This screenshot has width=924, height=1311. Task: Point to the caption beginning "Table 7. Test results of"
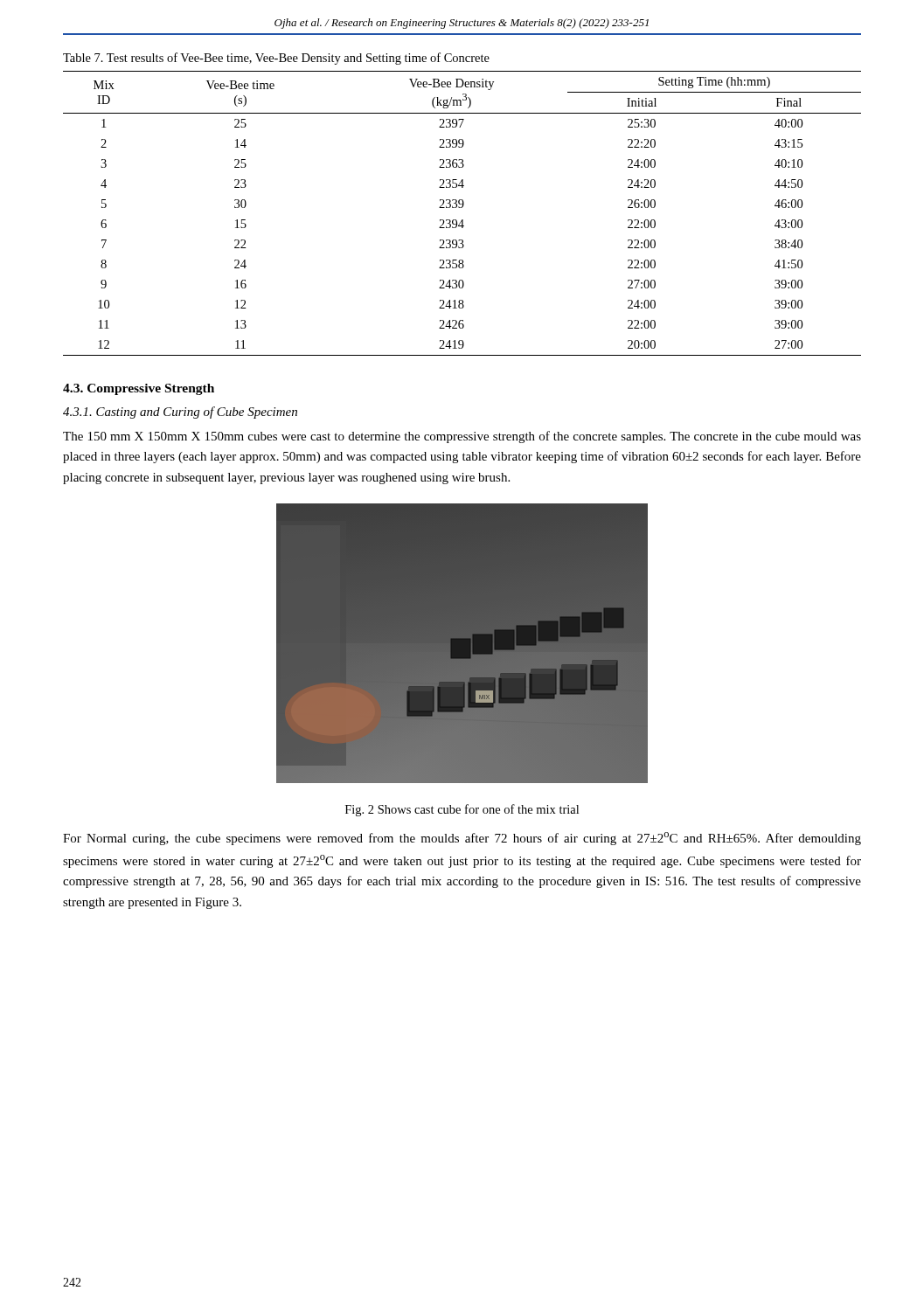[276, 58]
